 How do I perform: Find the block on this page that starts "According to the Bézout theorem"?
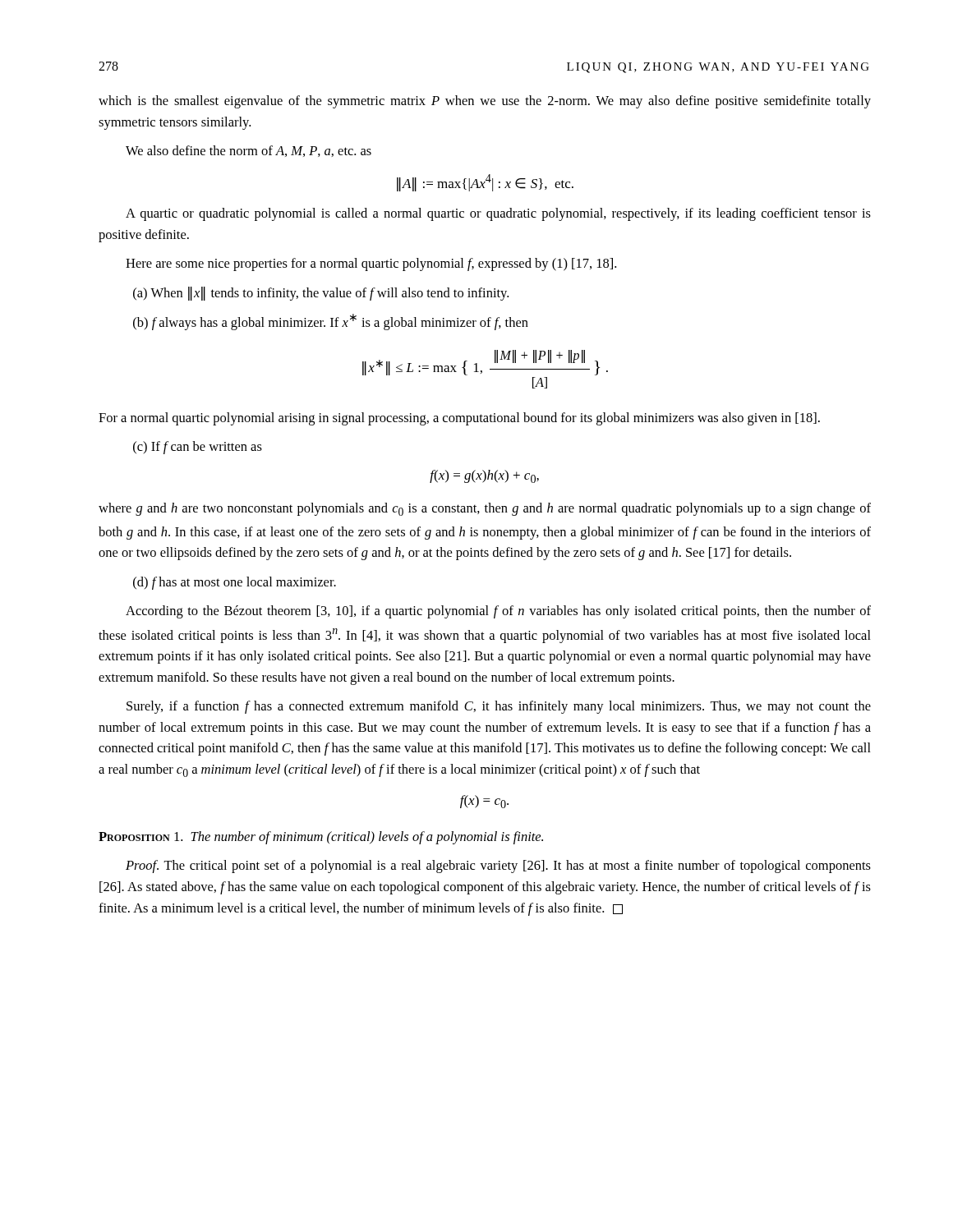pyautogui.click(x=485, y=692)
